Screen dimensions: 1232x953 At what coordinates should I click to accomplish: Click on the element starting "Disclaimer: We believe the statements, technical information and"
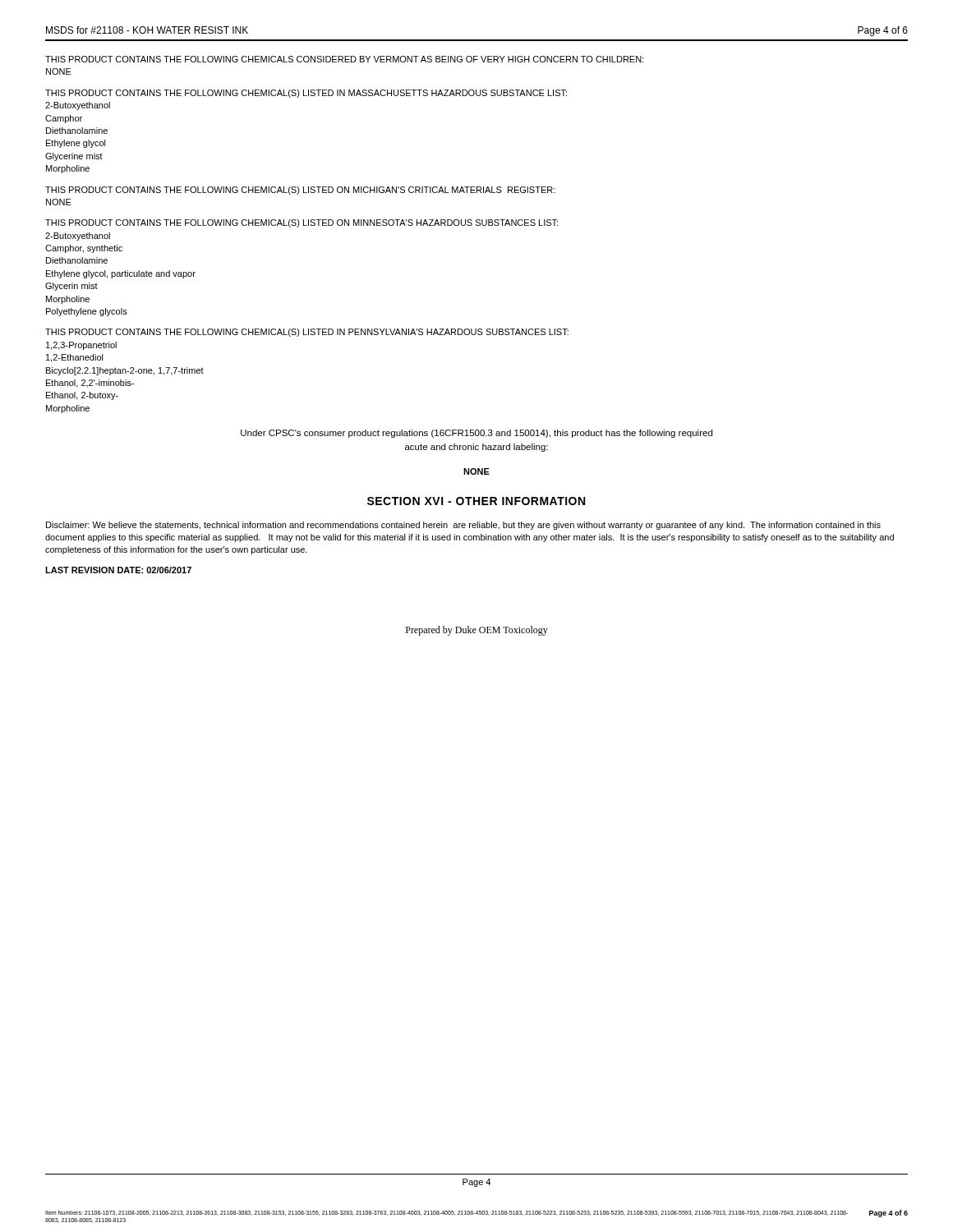(x=470, y=537)
